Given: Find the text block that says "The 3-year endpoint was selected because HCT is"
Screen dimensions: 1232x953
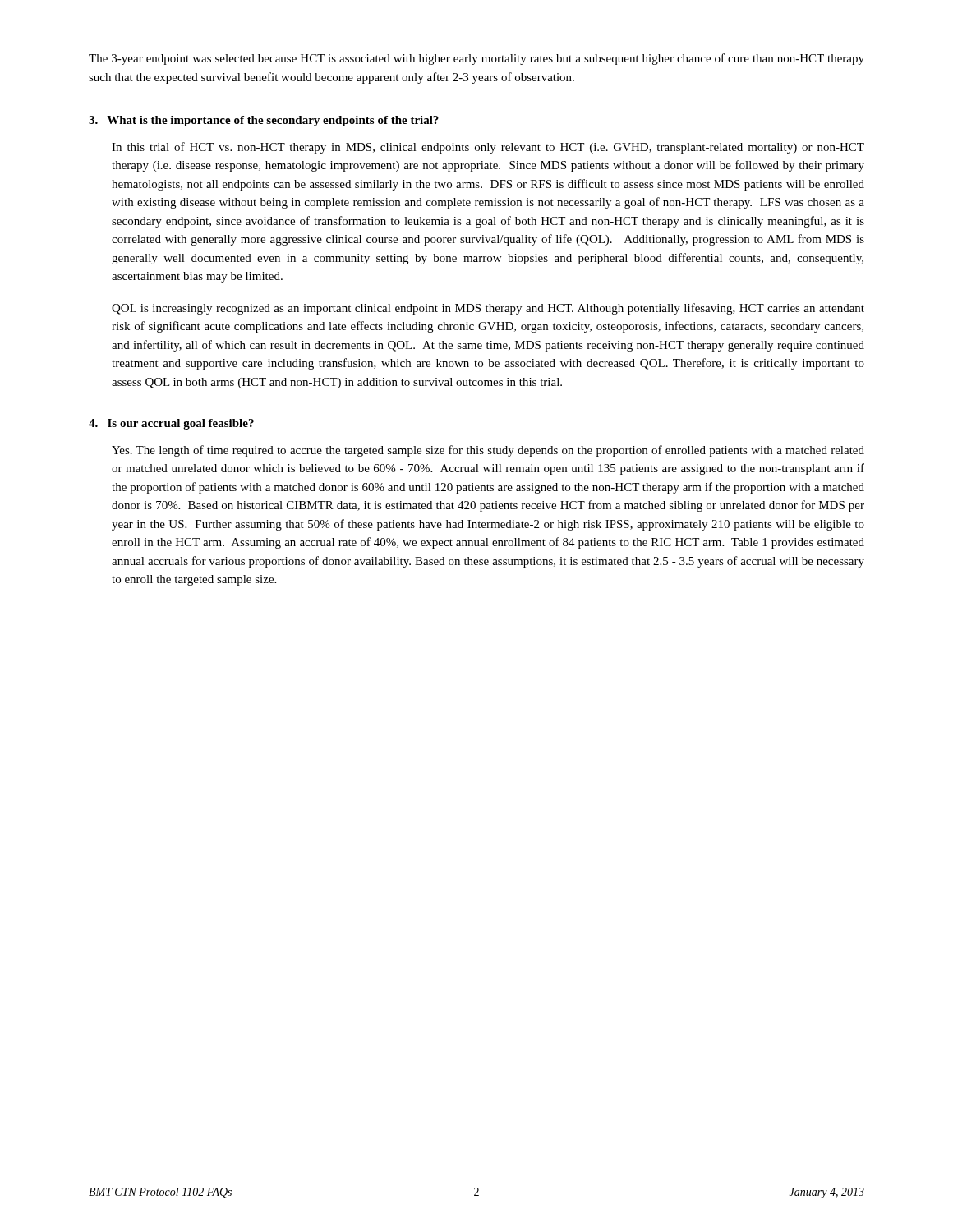Looking at the screenshot, I should (476, 68).
